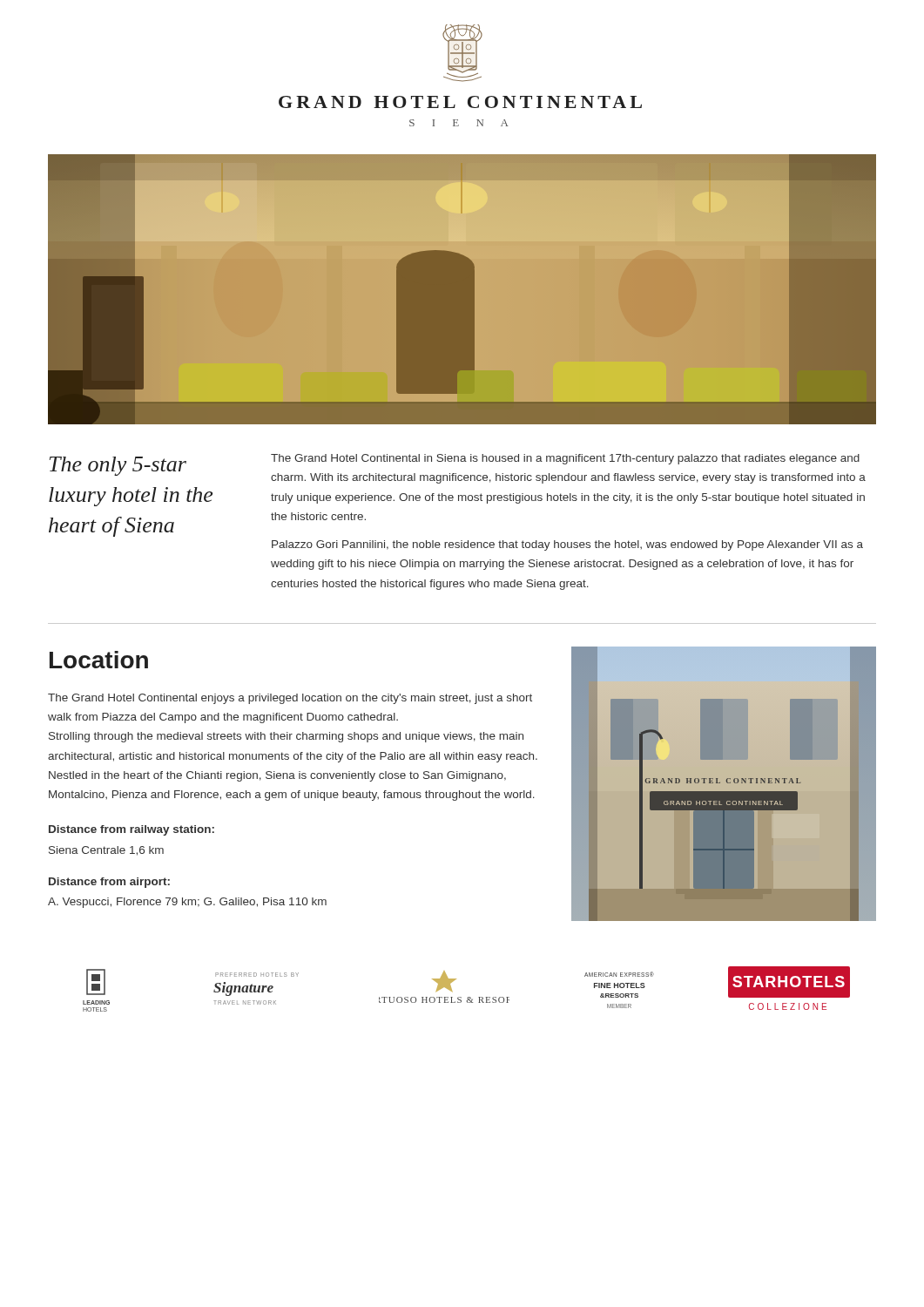The image size is (924, 1307).
Task: Where is the passage that starts "Distance from railway station: Siena Centrale"?
Action: 132,830
